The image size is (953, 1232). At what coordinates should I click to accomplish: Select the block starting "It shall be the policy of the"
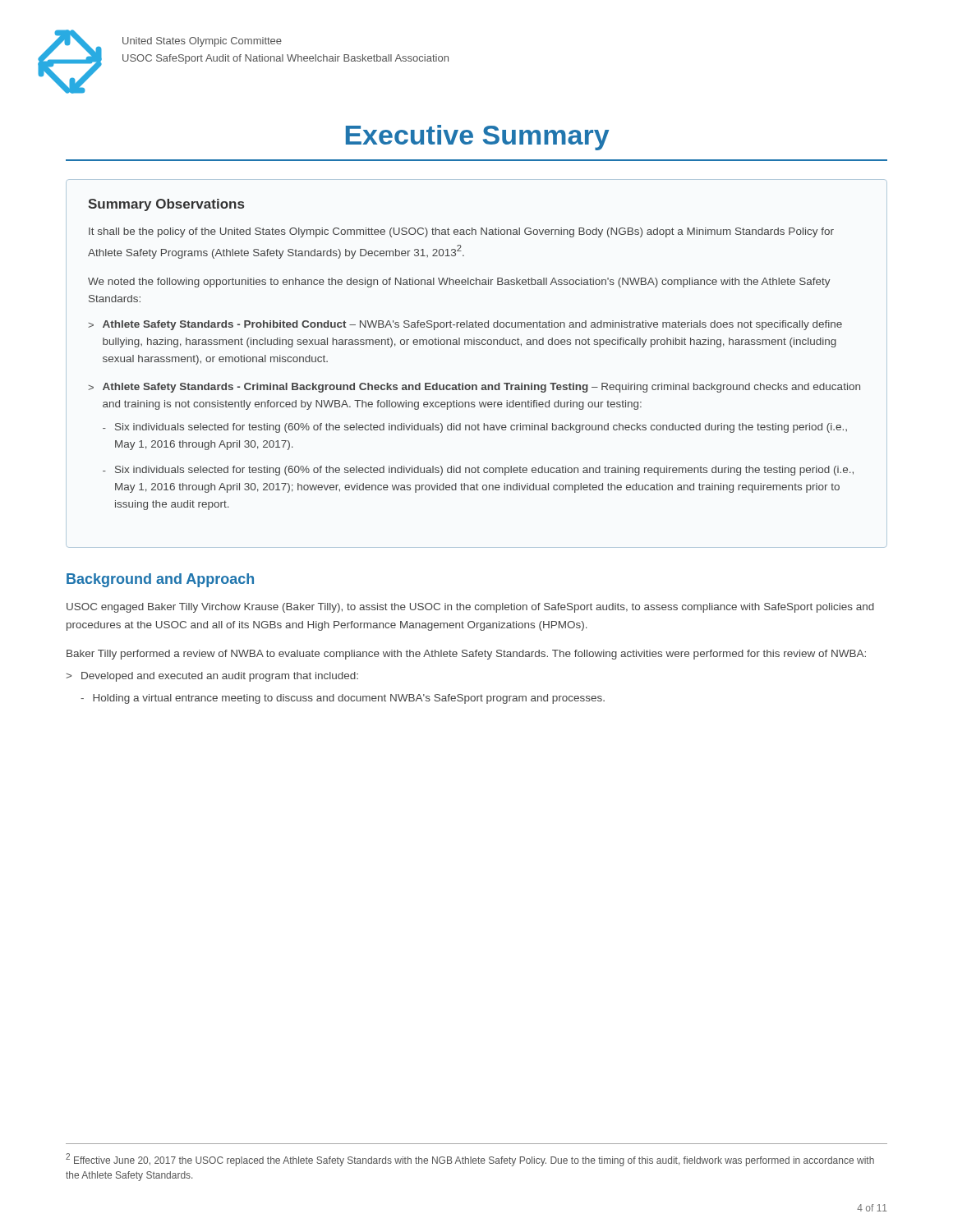click(461, 242)
